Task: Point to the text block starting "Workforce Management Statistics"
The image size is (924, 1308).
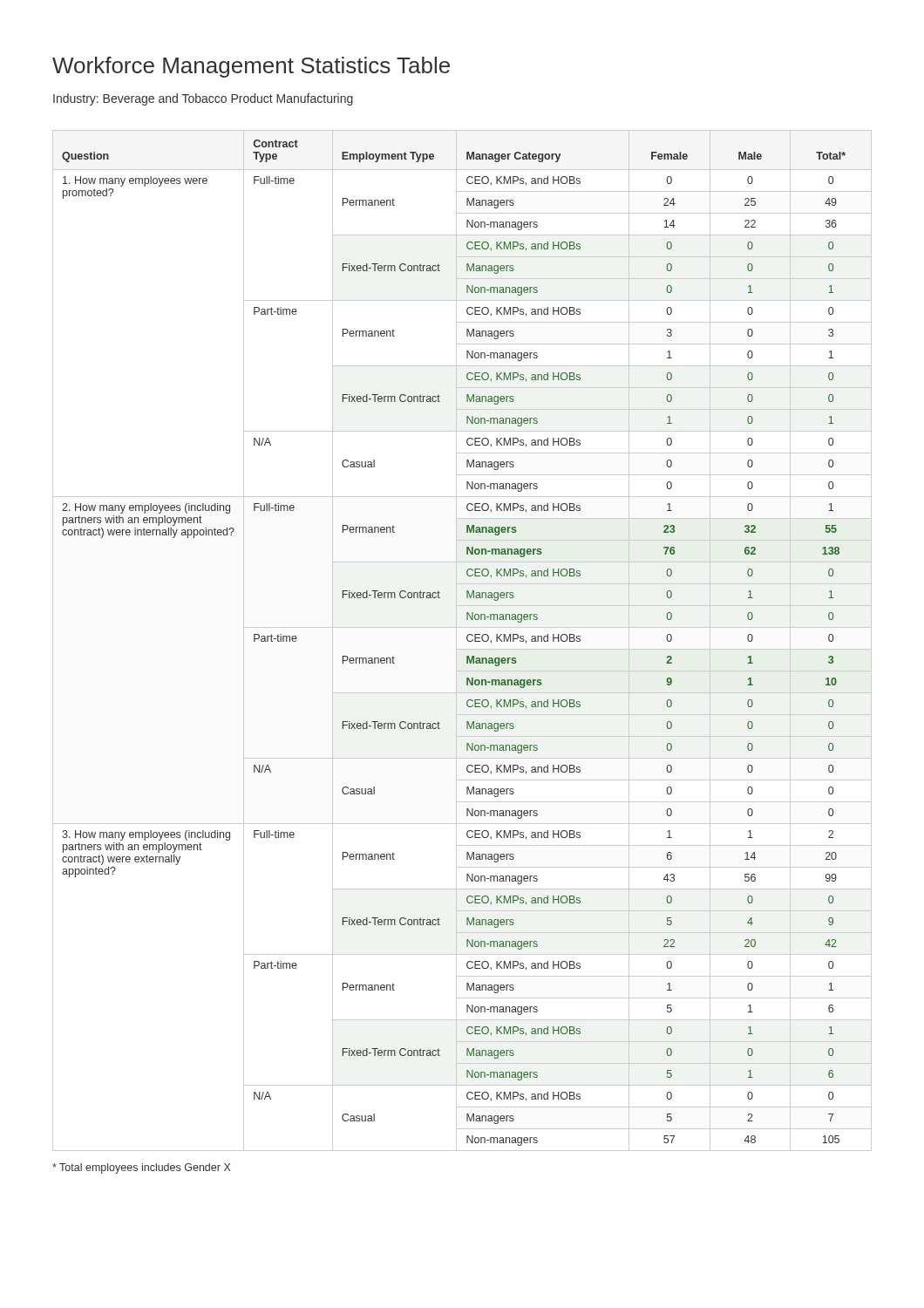Action: pos(252,65)
